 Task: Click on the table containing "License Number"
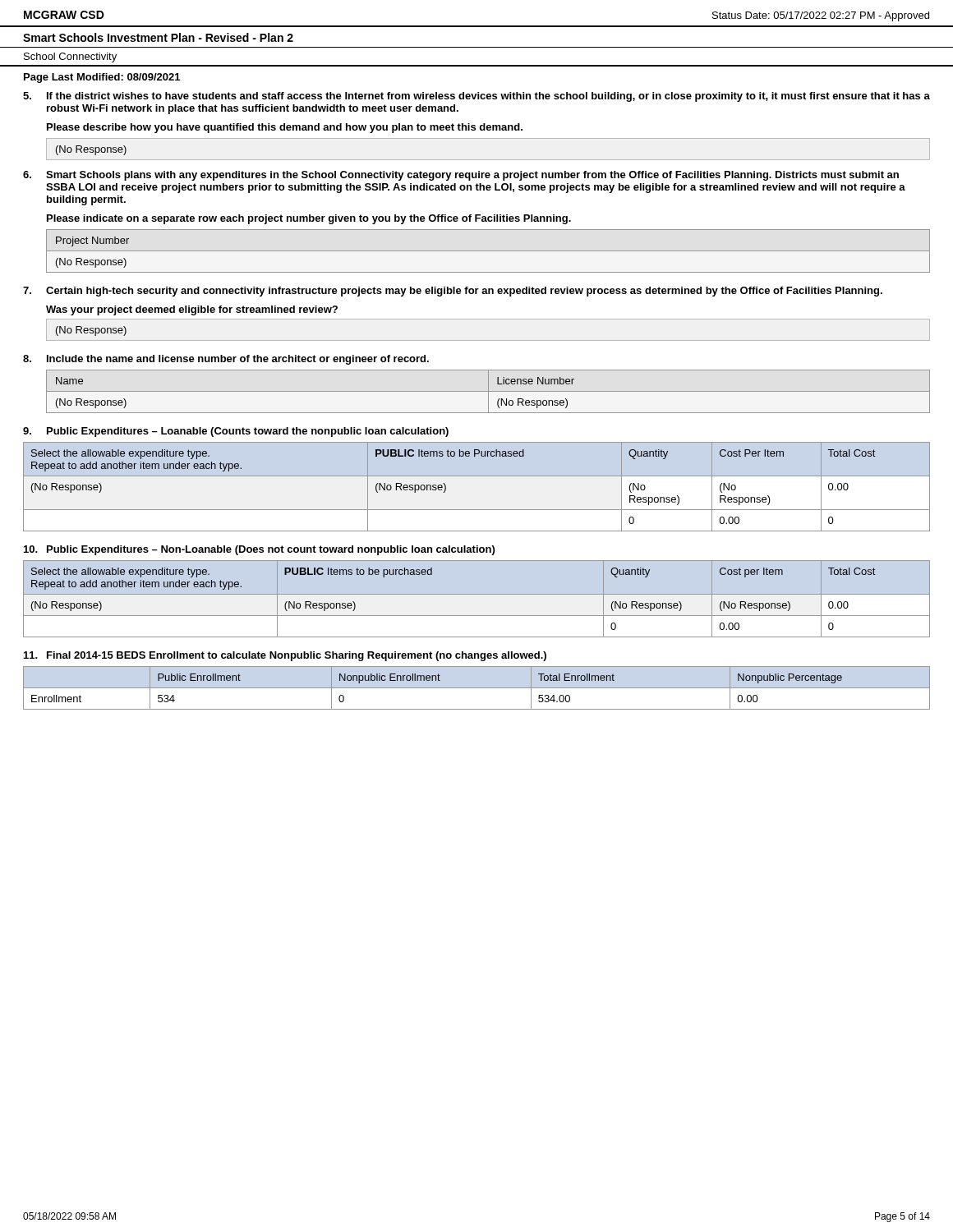[x=488, y=391]
